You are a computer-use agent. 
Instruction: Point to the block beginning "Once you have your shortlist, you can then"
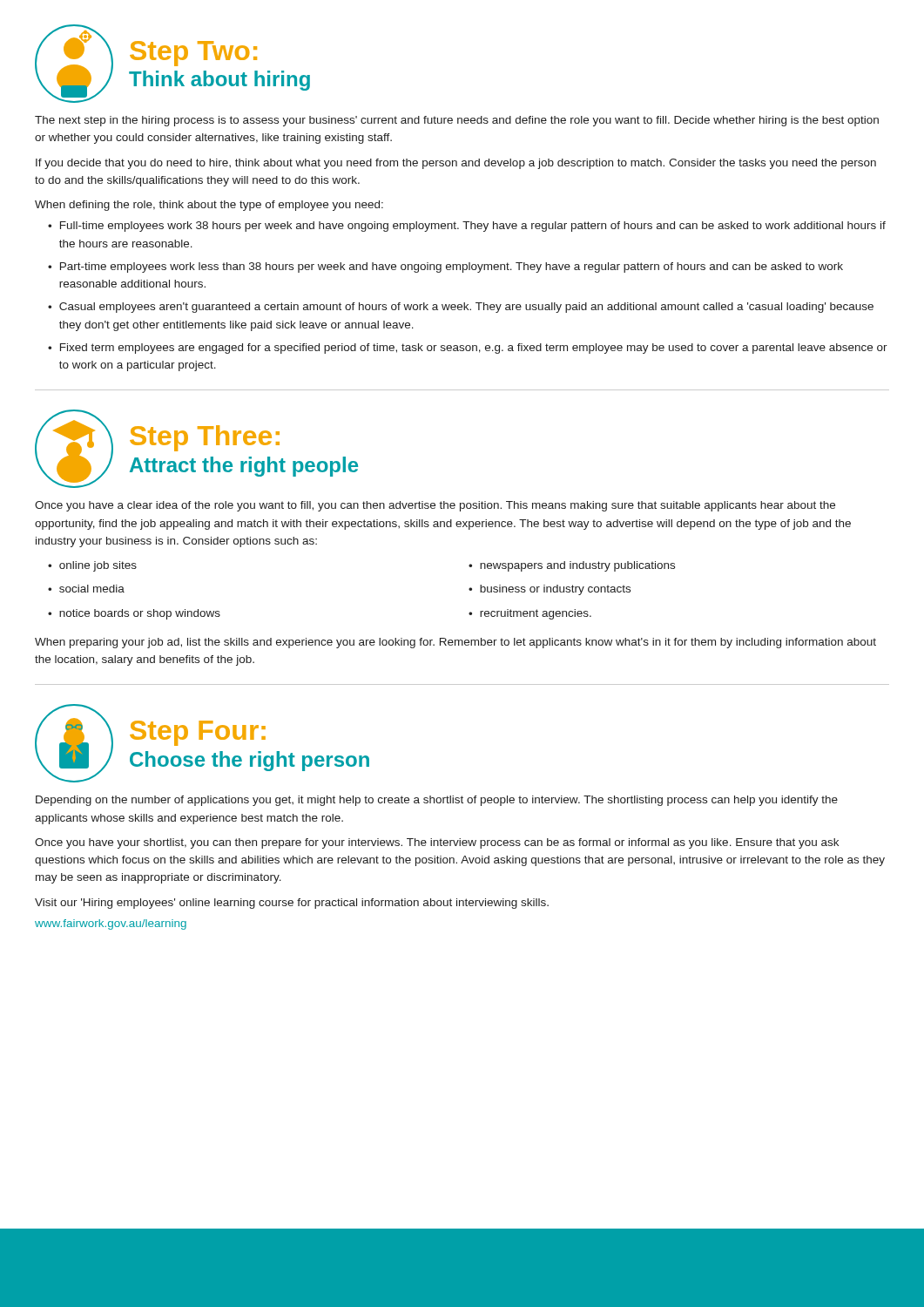pos(460,860)
